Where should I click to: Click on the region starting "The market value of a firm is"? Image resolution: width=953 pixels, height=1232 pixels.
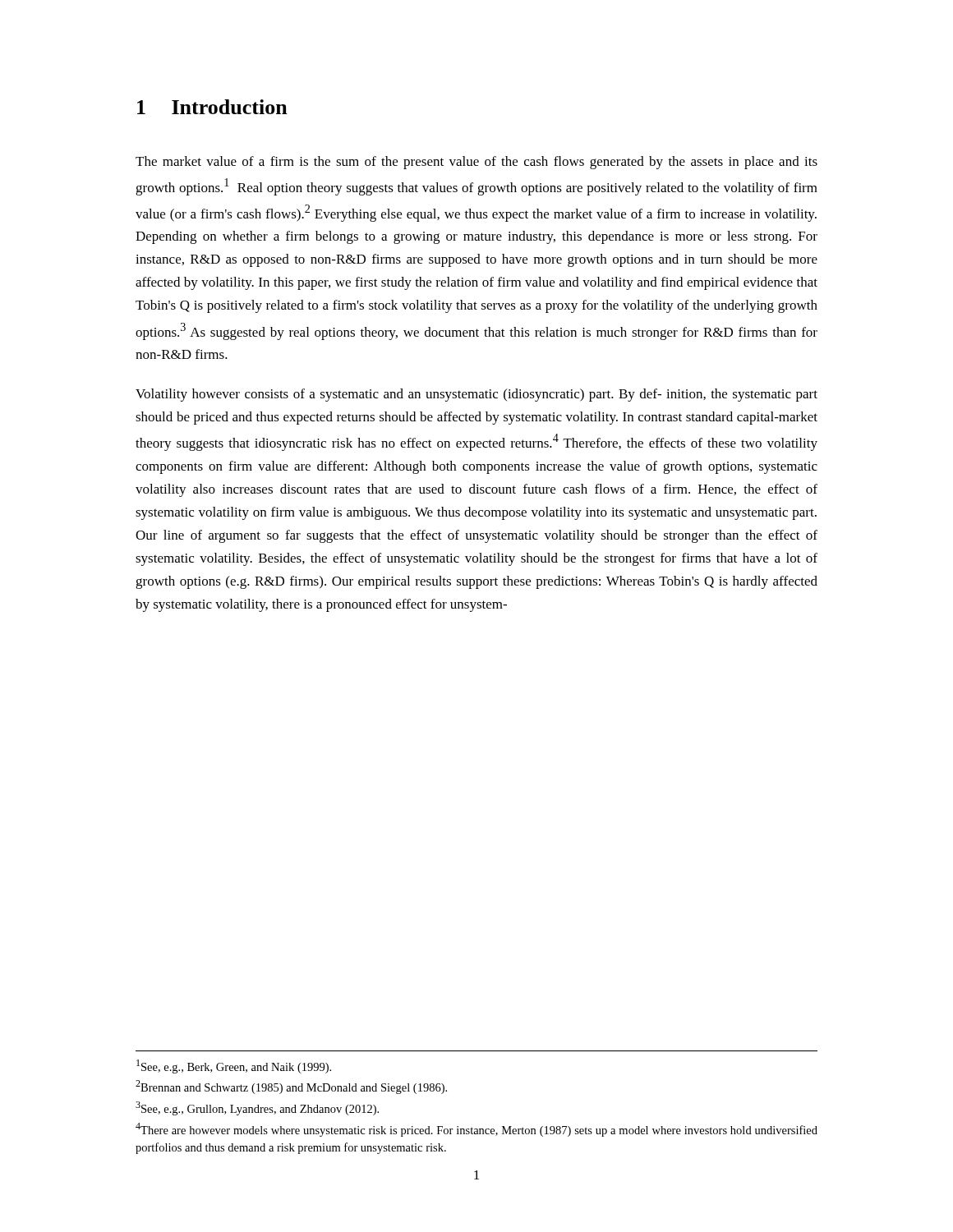pyautogui.click(x=476, y=258)
